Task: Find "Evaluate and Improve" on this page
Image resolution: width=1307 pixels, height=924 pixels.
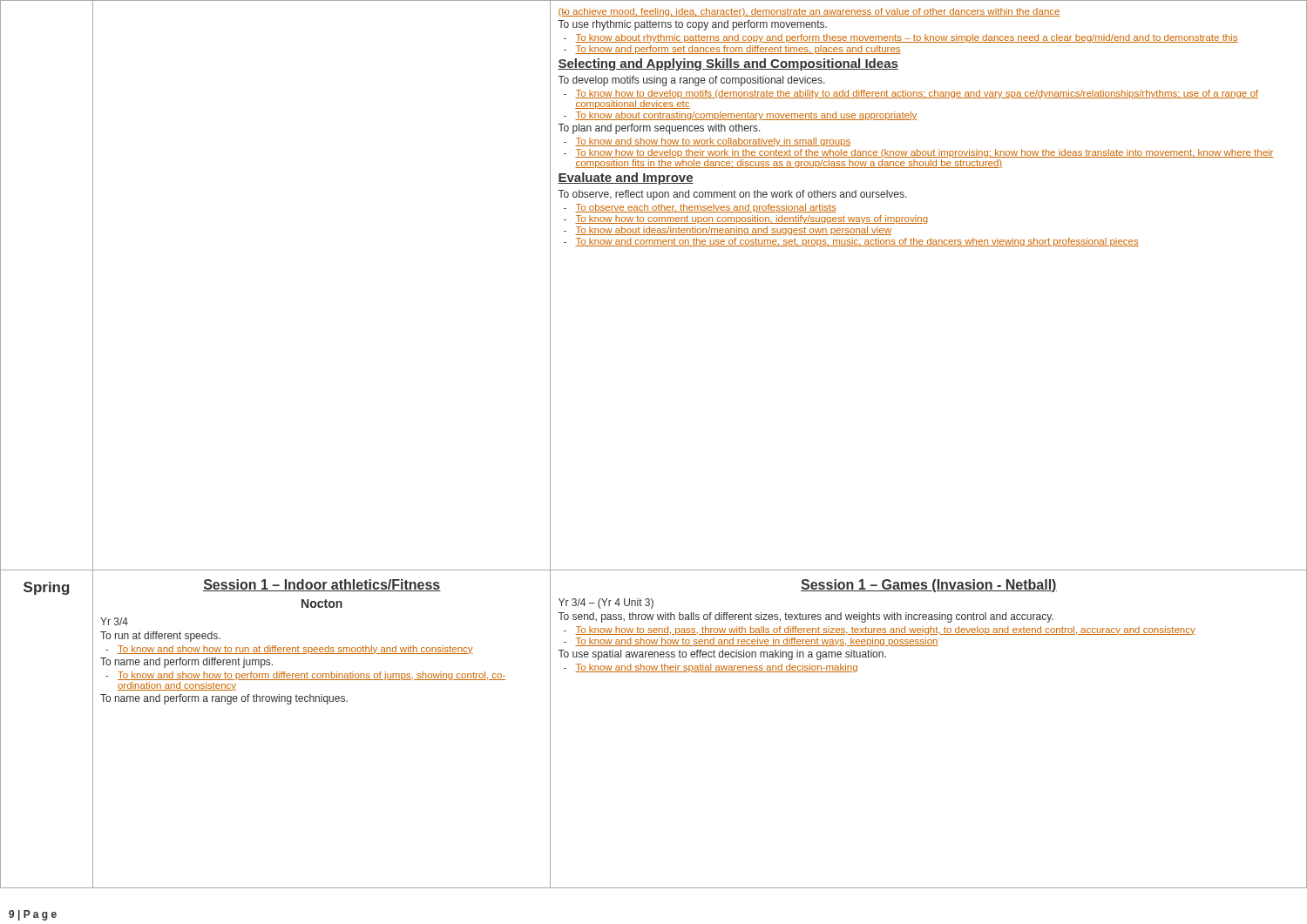Action: pos(626,177)
